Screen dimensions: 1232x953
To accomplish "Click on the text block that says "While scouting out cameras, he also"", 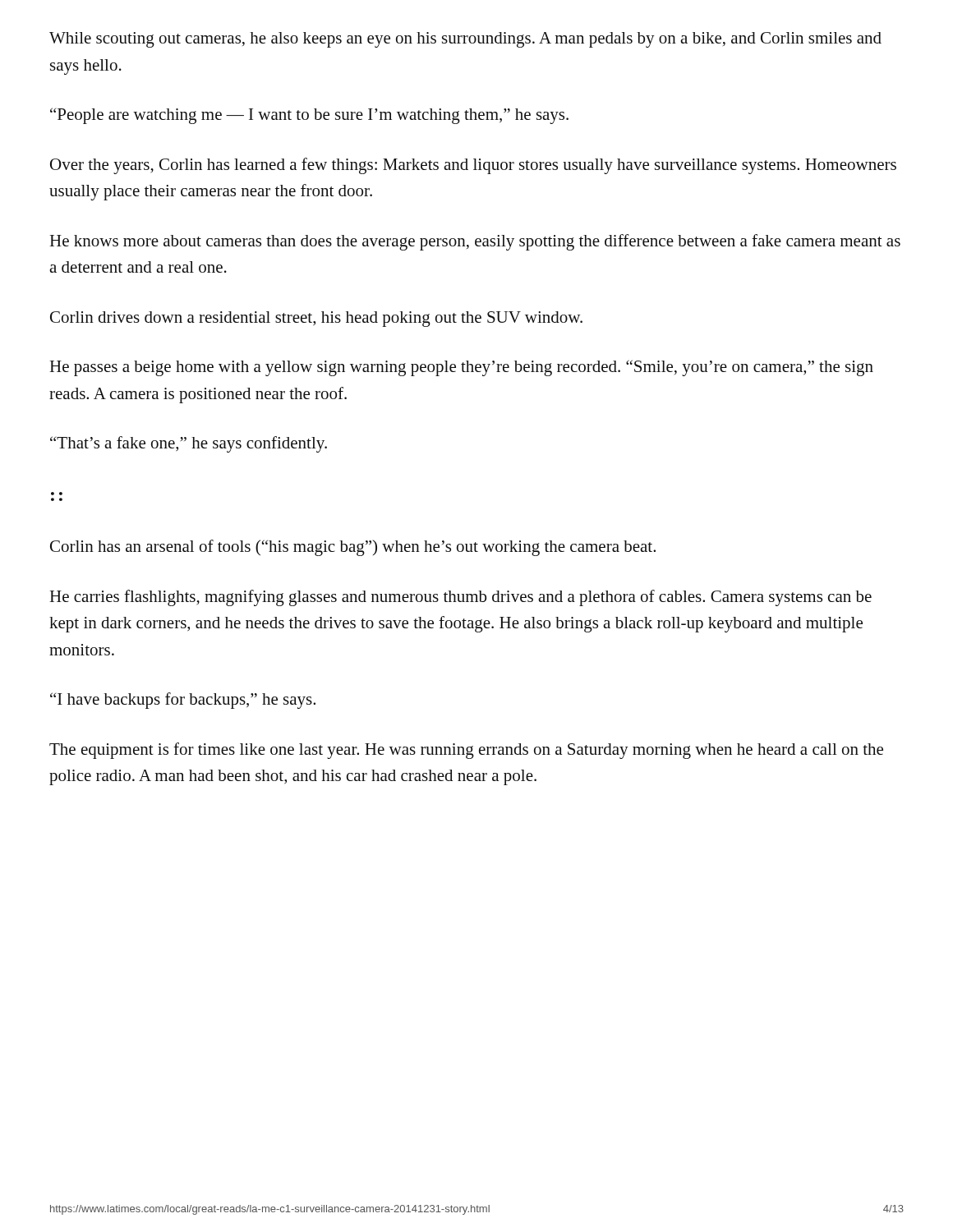I will 465,51.
